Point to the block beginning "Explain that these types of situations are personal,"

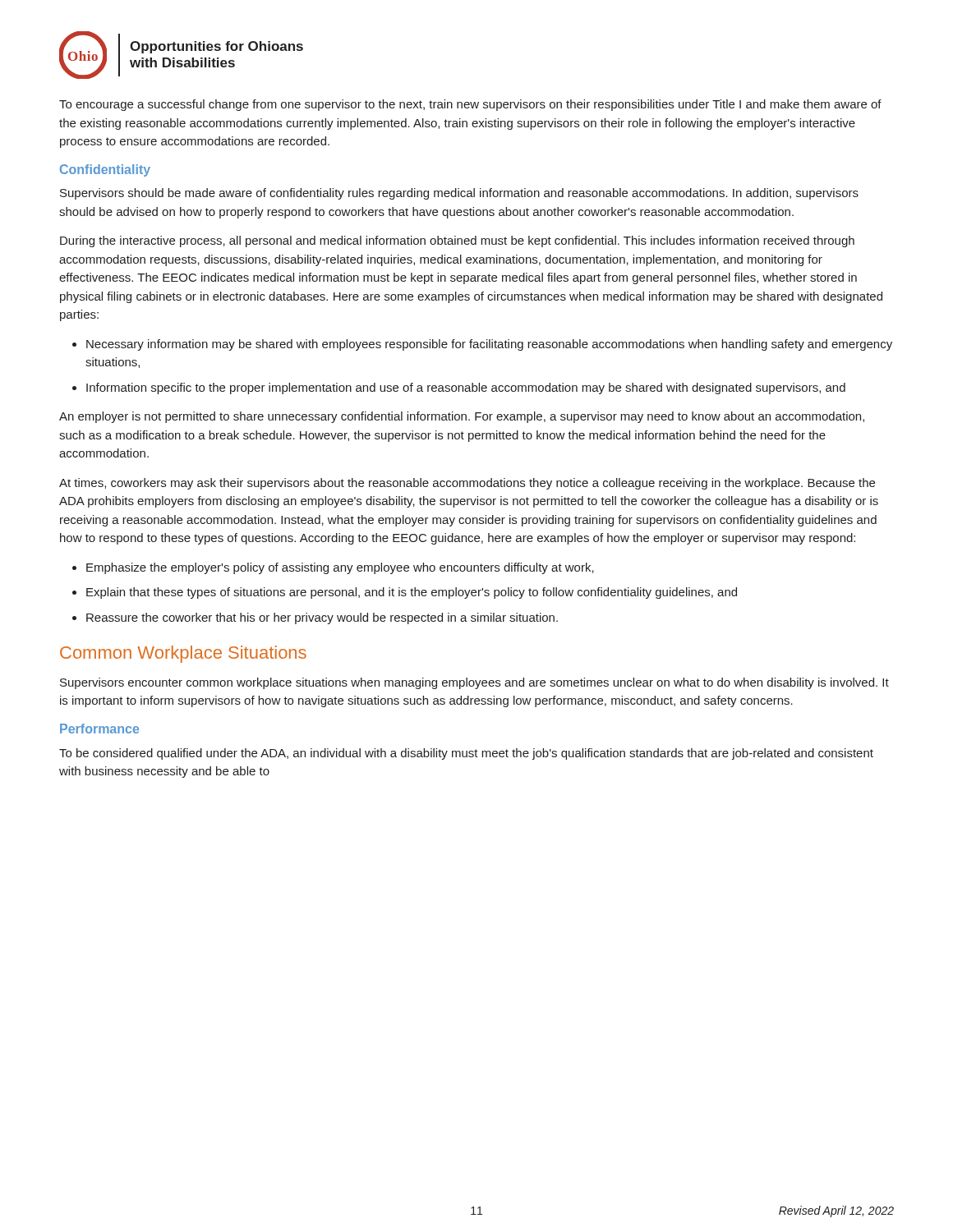click(490, 593)
